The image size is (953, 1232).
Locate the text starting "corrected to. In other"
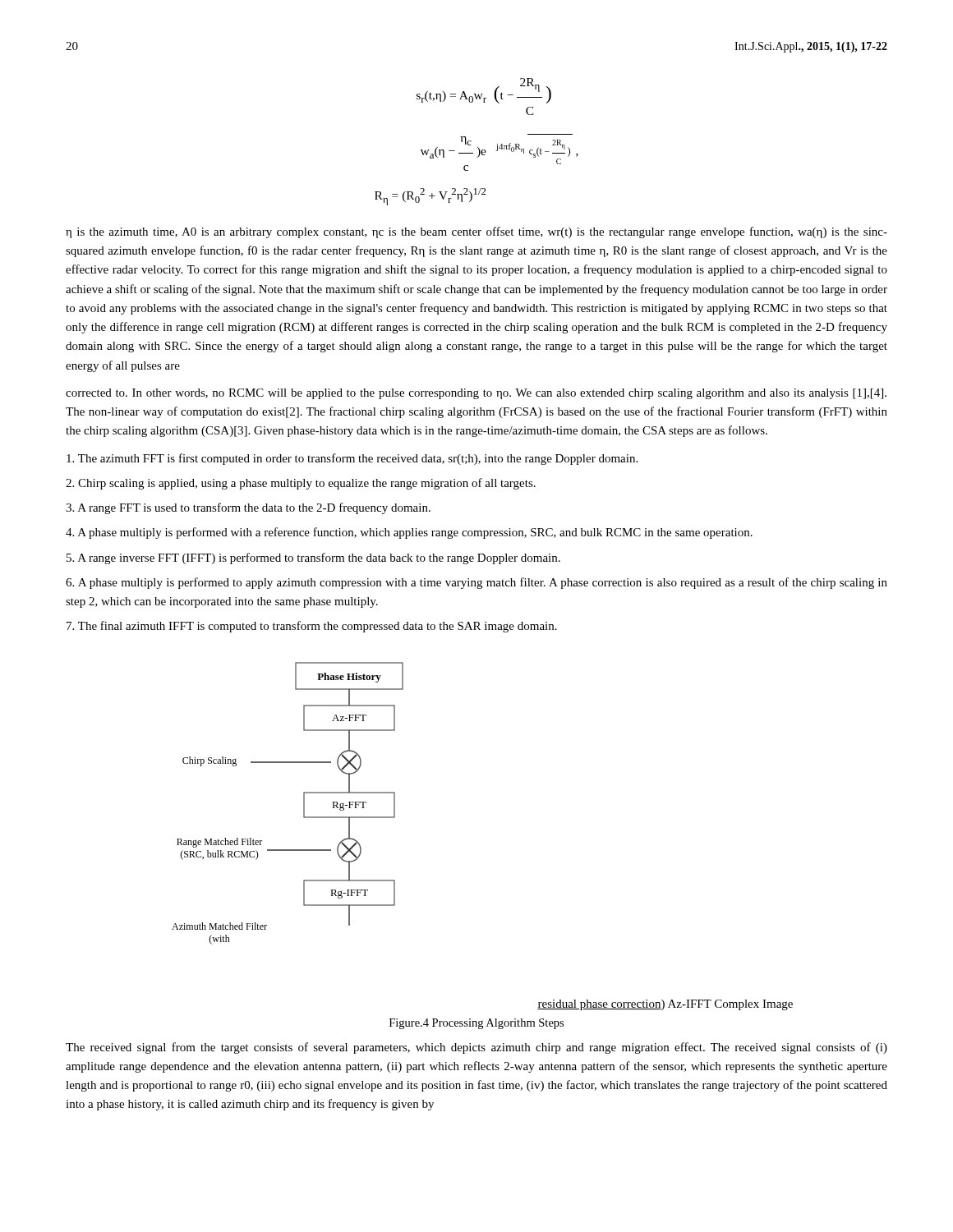coord(476,412)
